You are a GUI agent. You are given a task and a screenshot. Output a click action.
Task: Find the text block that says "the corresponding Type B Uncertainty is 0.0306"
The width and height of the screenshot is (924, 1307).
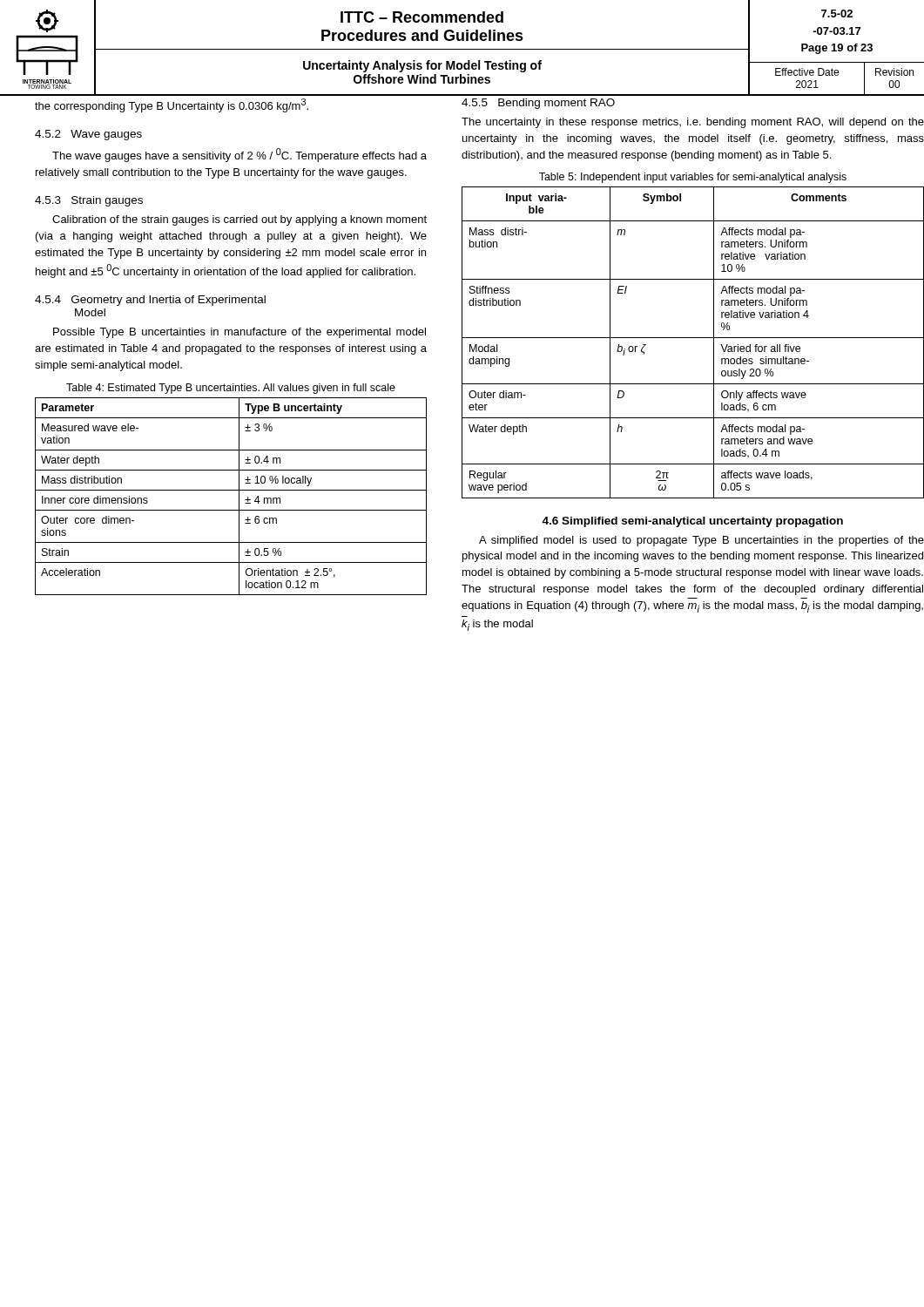coord(172,105)
